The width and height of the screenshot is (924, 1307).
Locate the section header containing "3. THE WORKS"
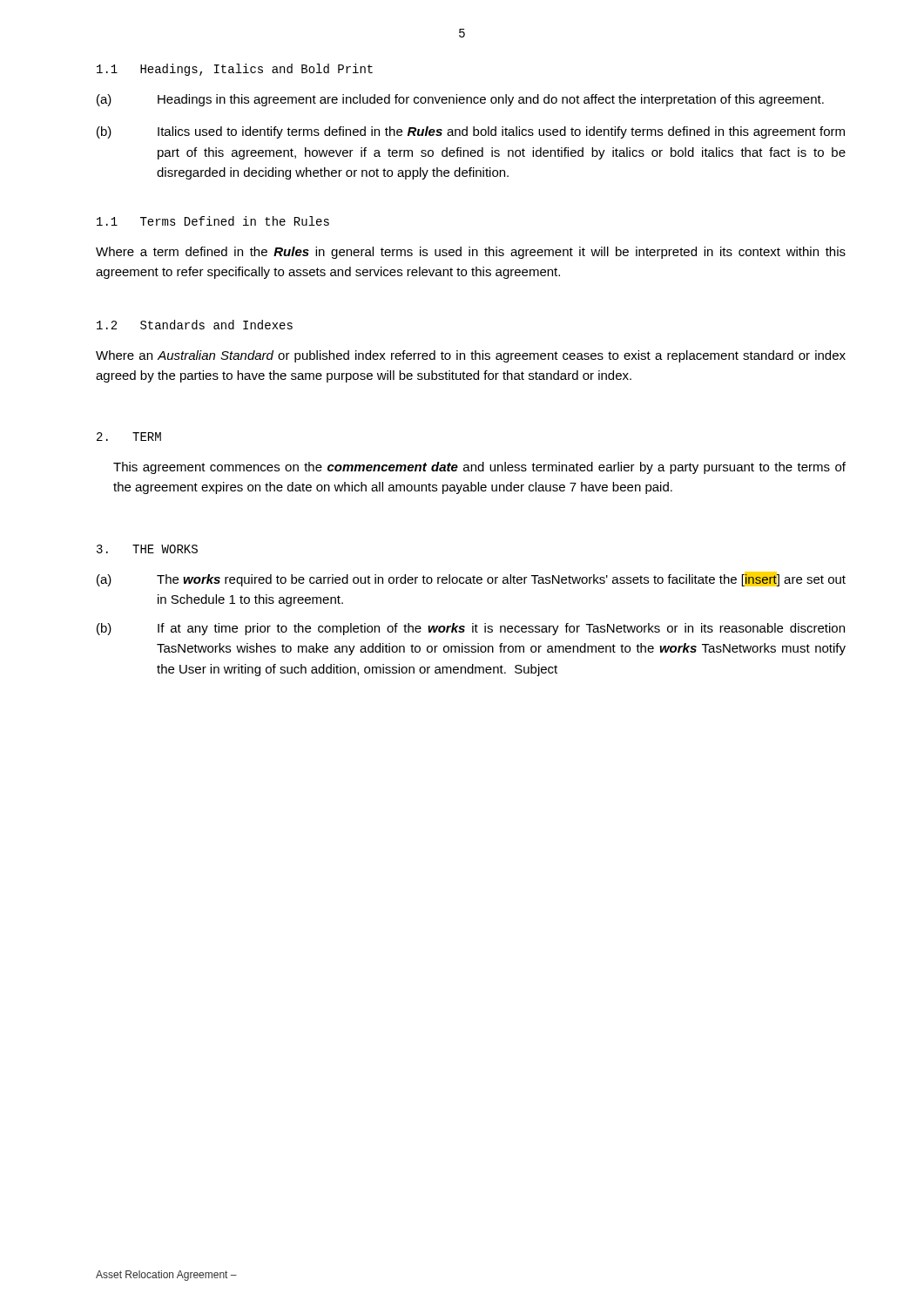point(147,549)
